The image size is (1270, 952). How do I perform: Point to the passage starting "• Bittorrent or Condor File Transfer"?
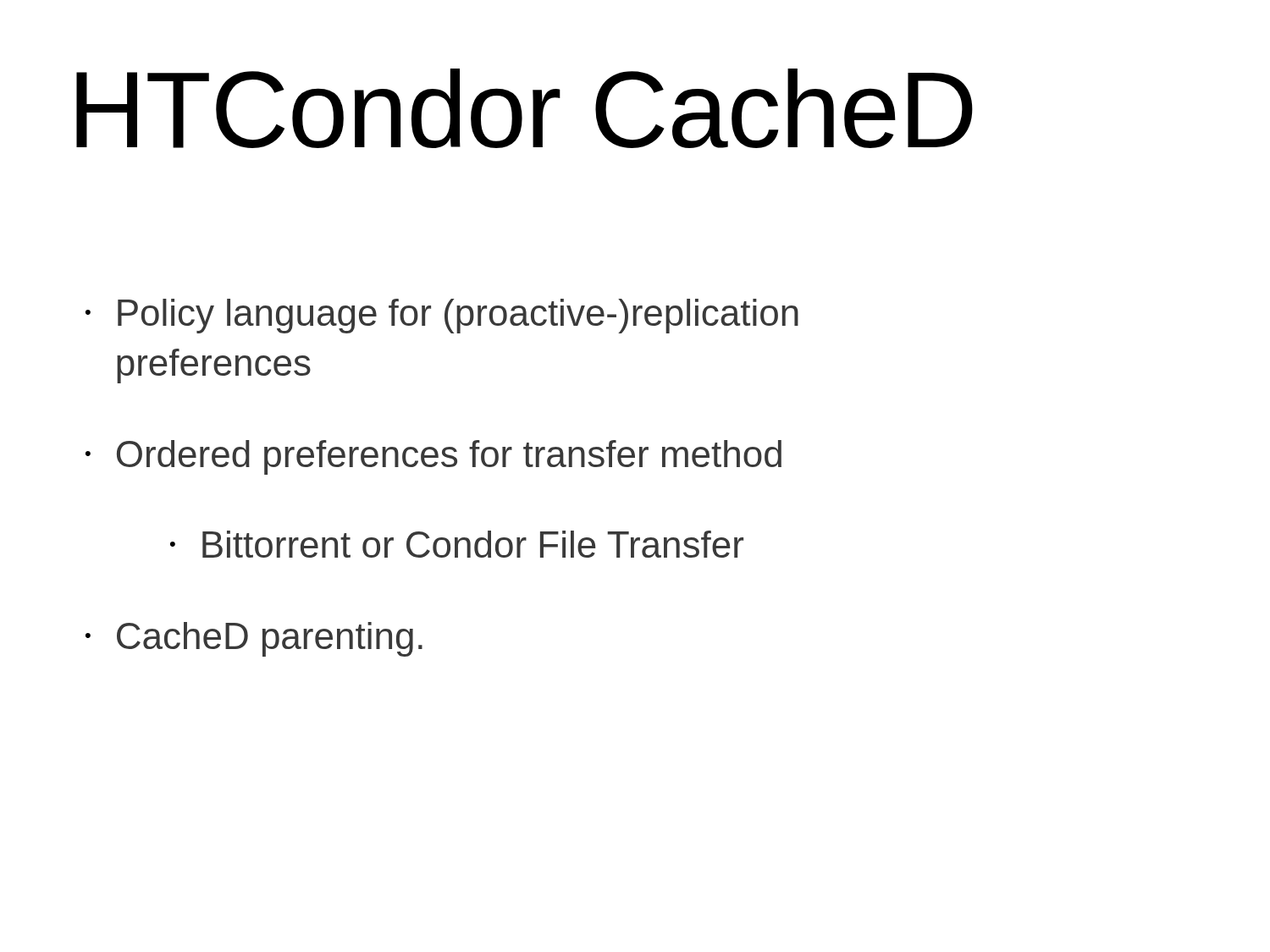click(x=457, y=545)
